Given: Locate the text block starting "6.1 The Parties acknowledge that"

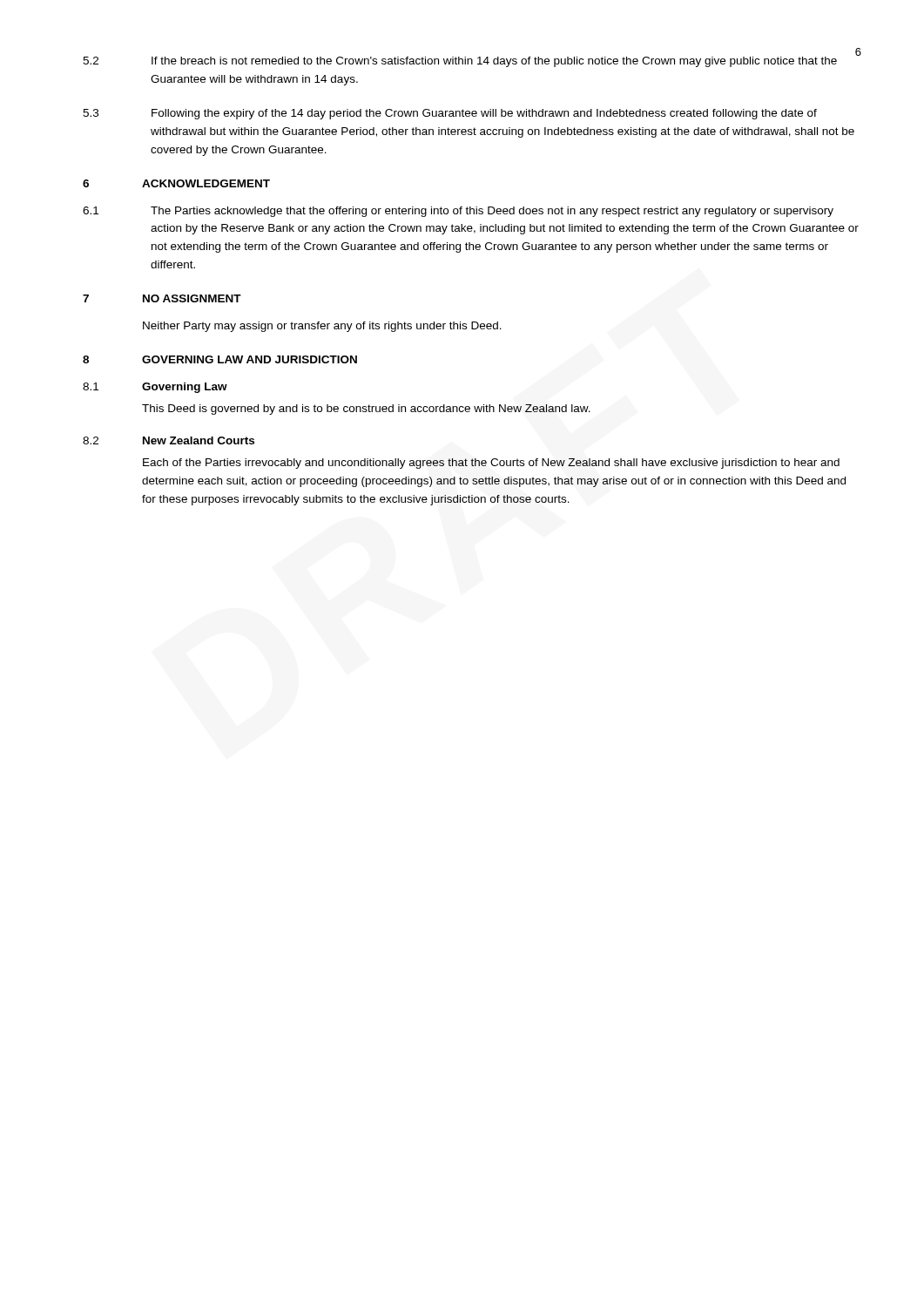Looking at the screenshot, I should click(x=472, y=238).
